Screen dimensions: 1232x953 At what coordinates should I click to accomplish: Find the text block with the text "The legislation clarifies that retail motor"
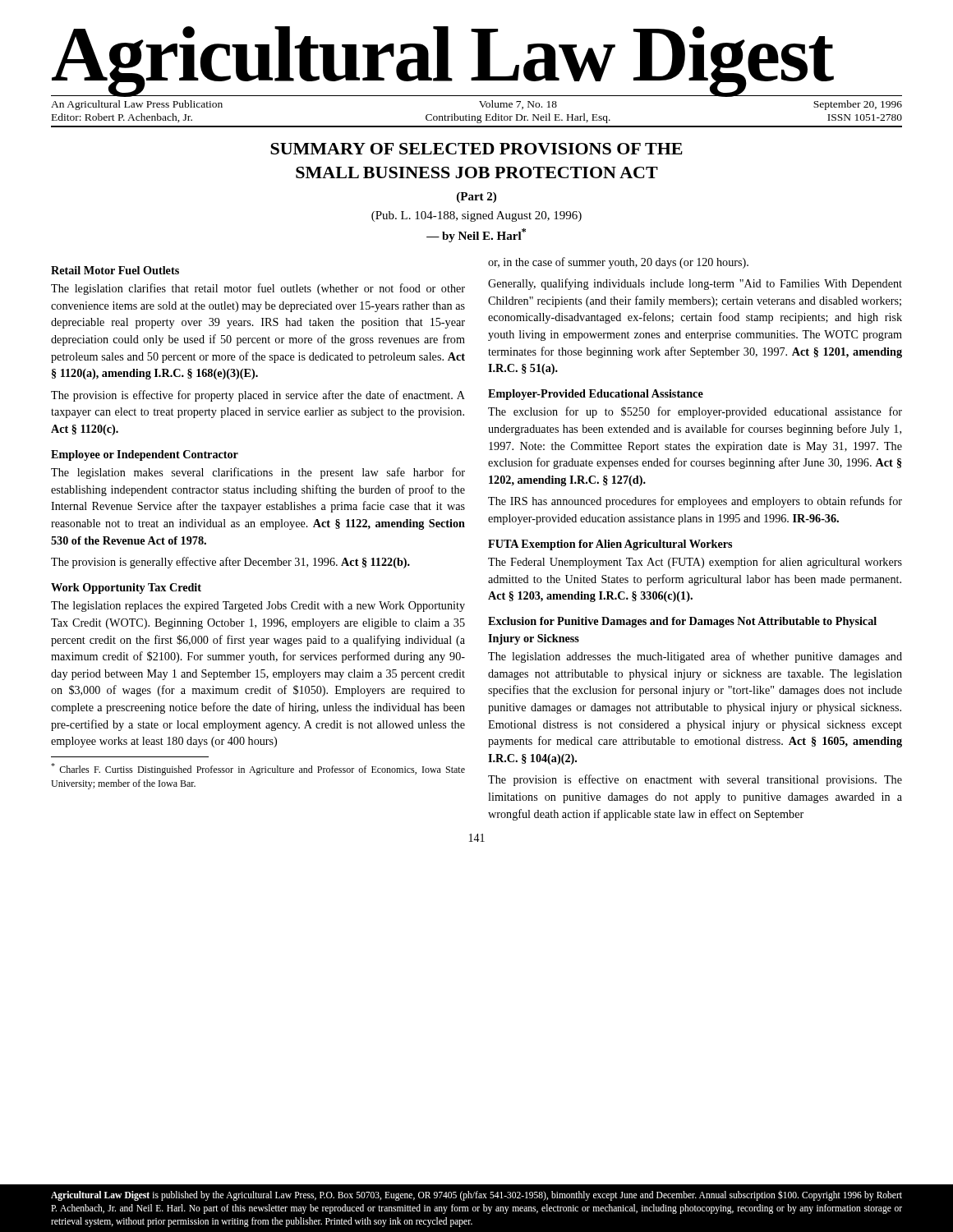click(258, 359)
